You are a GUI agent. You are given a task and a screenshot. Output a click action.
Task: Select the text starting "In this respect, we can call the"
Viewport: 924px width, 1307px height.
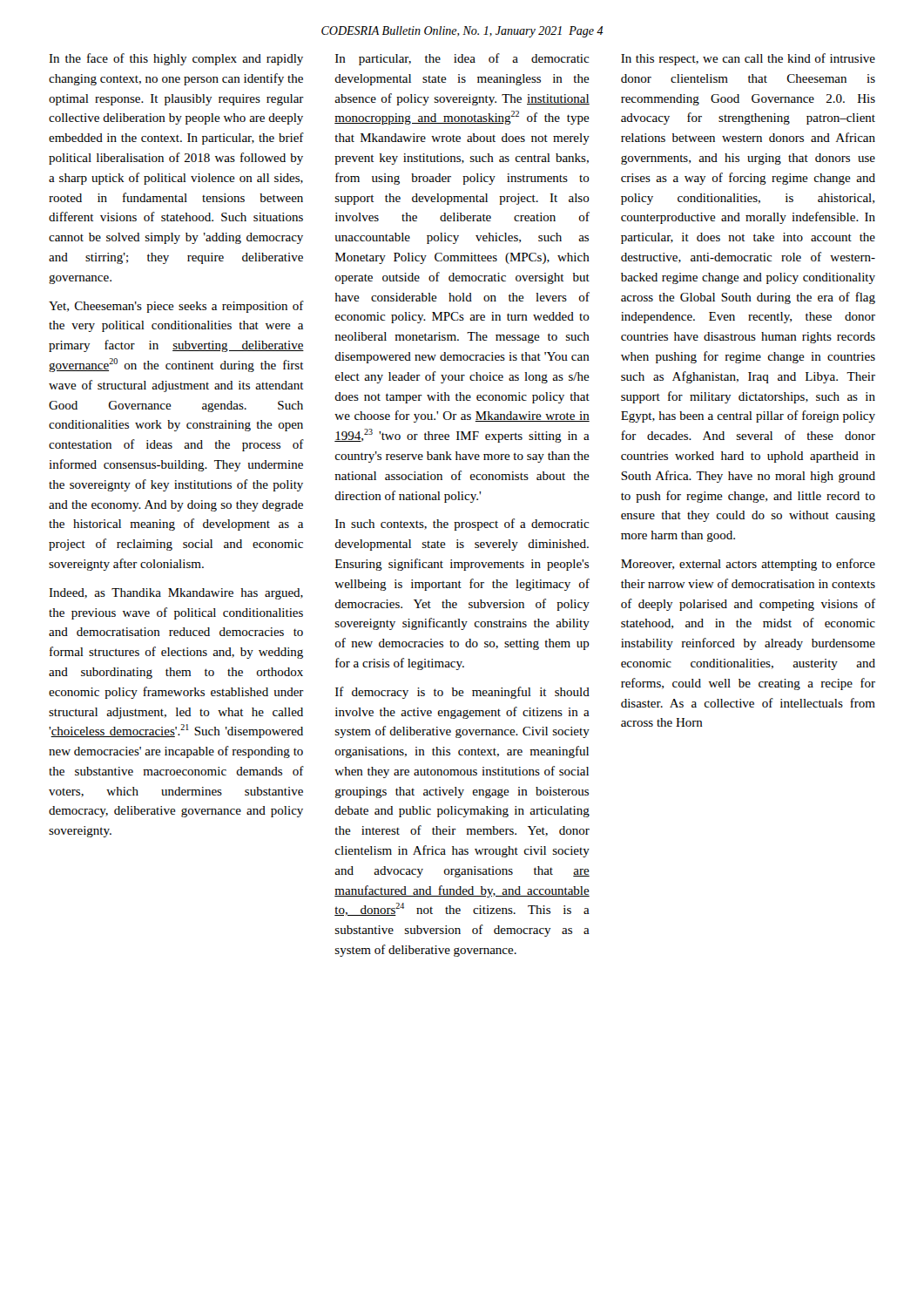pyautogui.click(x=748, y=297)
